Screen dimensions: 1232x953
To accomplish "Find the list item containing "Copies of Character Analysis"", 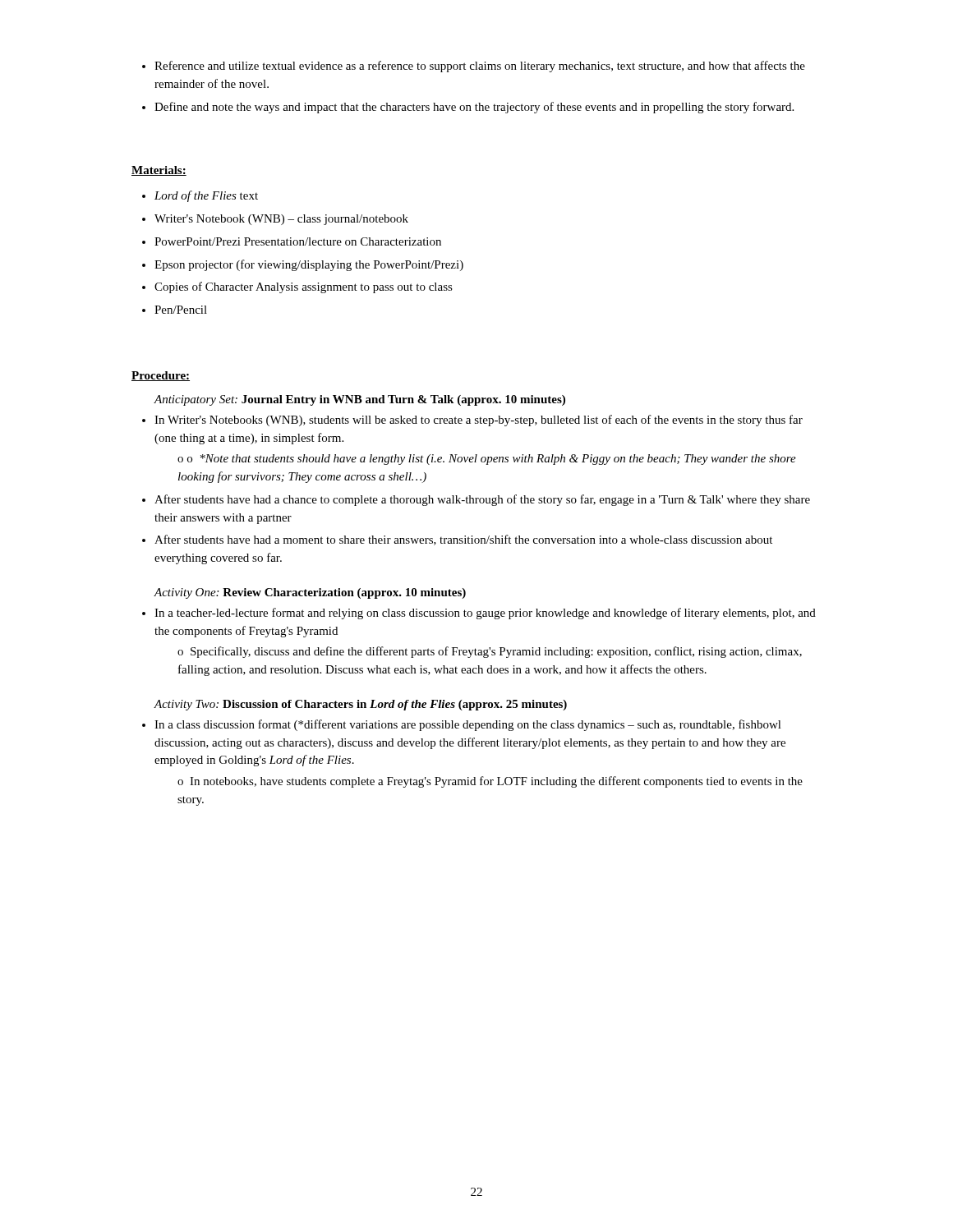I will [x=304, y=287].
